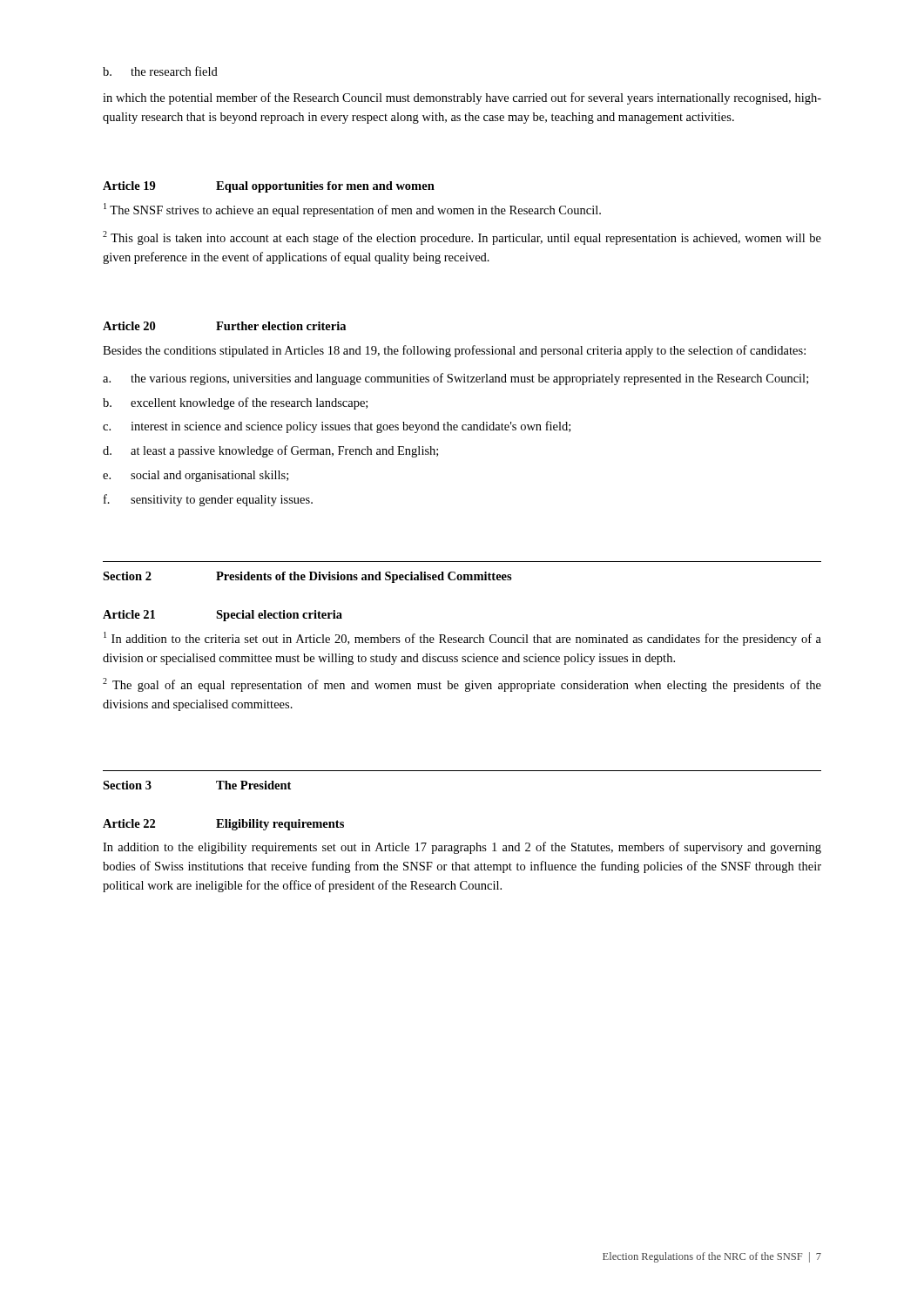Click where it says "Article 19 Equal opportunities for men and women"

[269, 187]
